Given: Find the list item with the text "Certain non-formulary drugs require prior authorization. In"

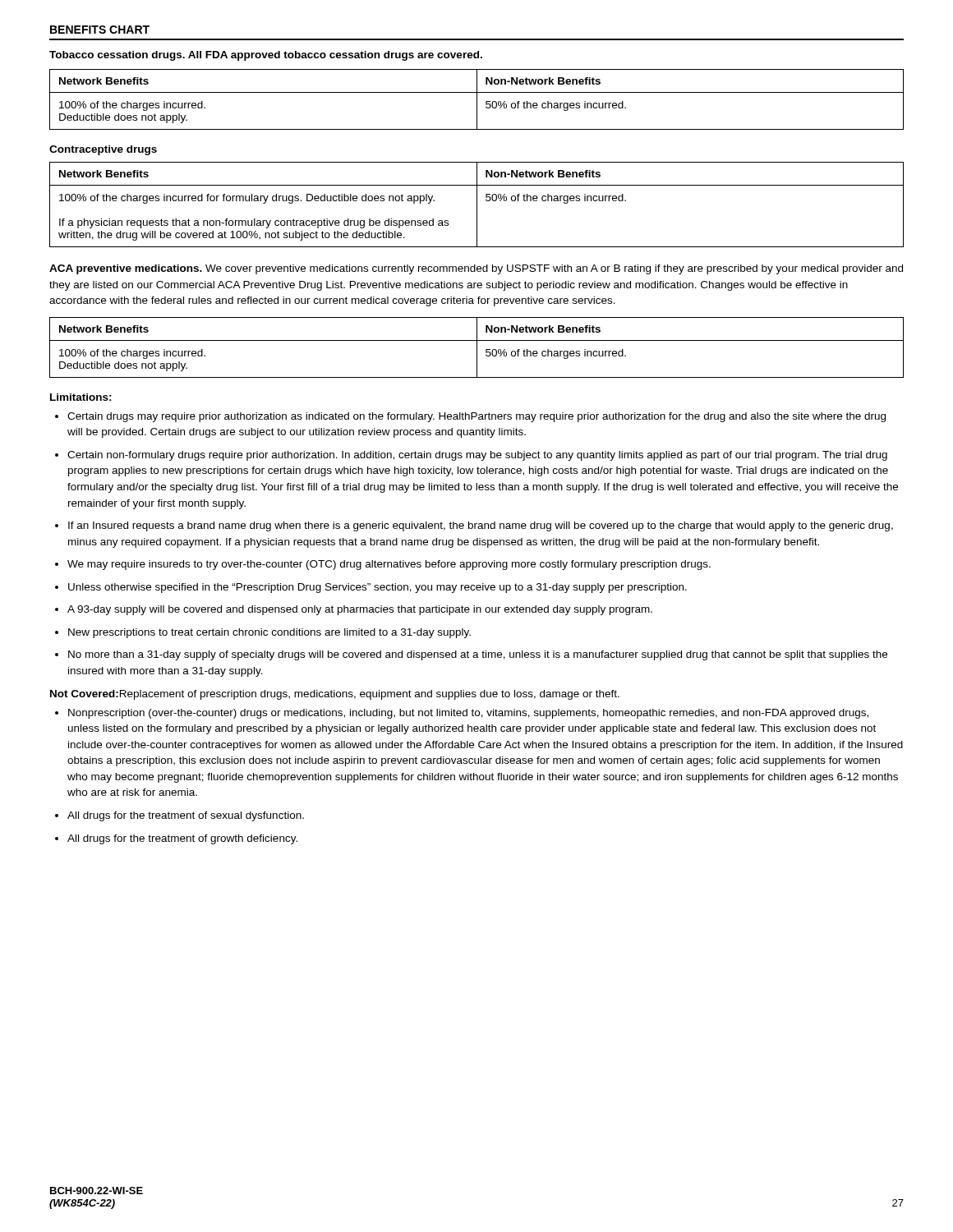Looking at the screenshot, I should pos(476,479).
